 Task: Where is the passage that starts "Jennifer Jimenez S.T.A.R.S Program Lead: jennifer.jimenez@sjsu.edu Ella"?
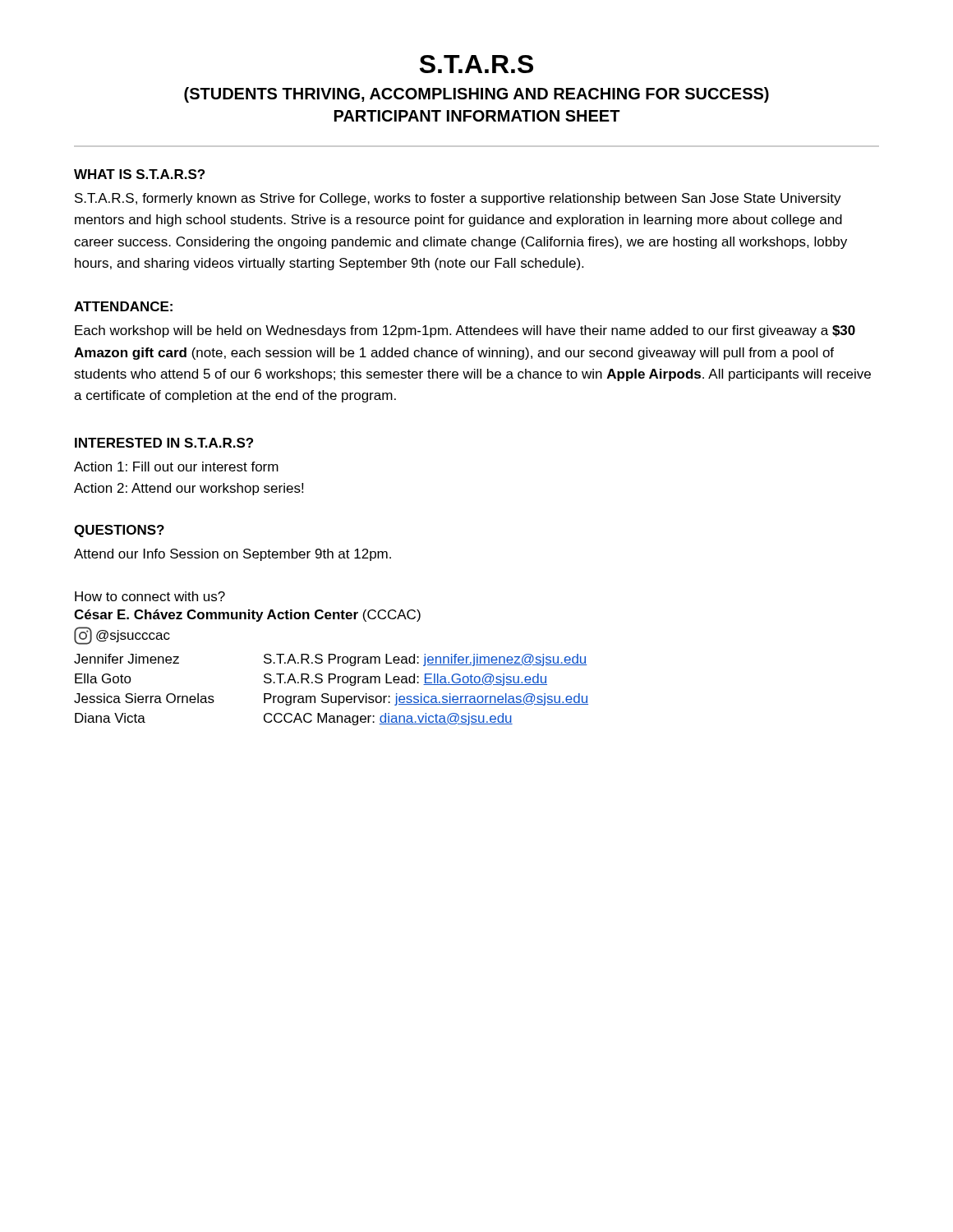[331, 689]
